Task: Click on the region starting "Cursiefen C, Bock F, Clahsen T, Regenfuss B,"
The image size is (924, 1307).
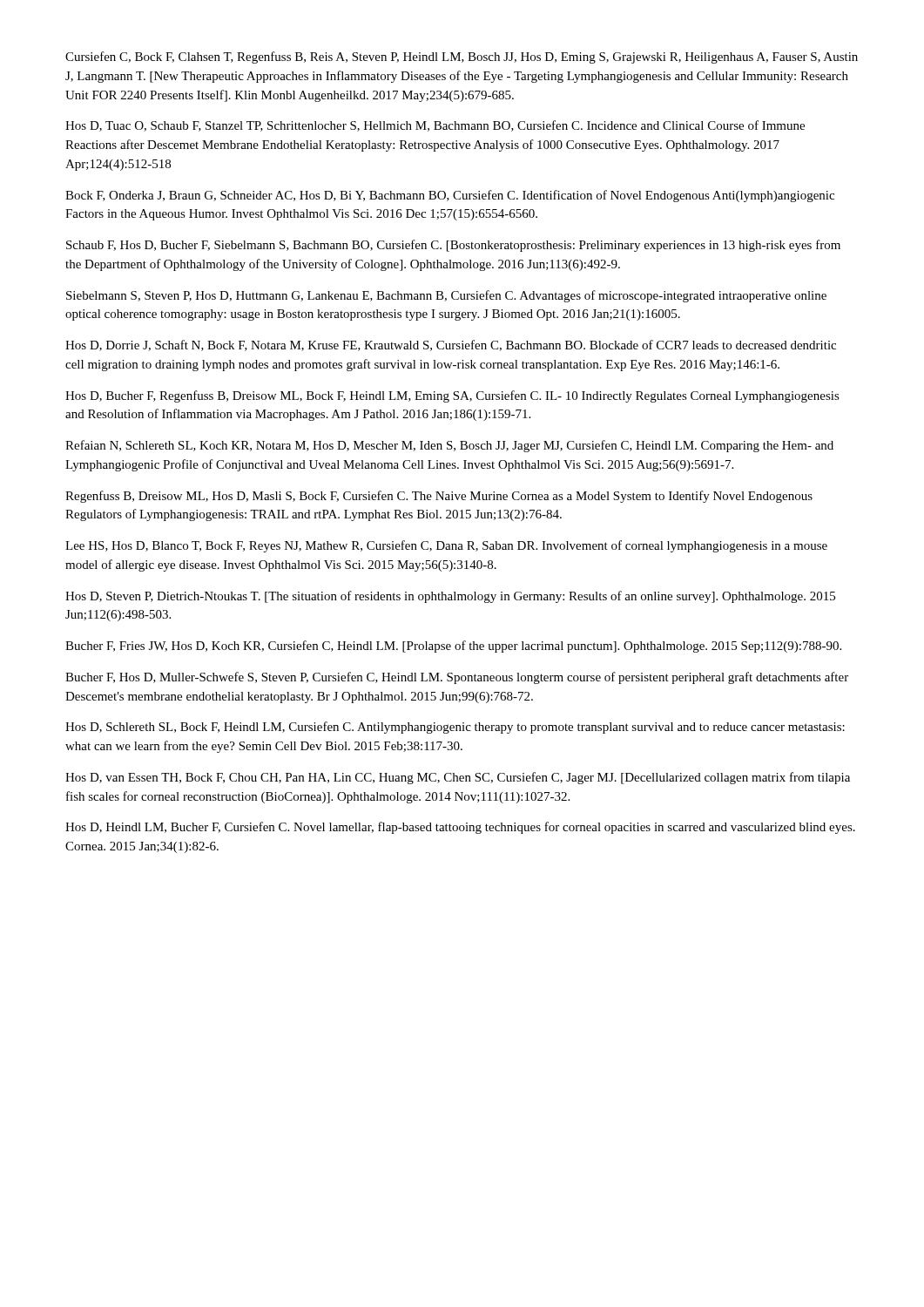Action: point(462,76)
